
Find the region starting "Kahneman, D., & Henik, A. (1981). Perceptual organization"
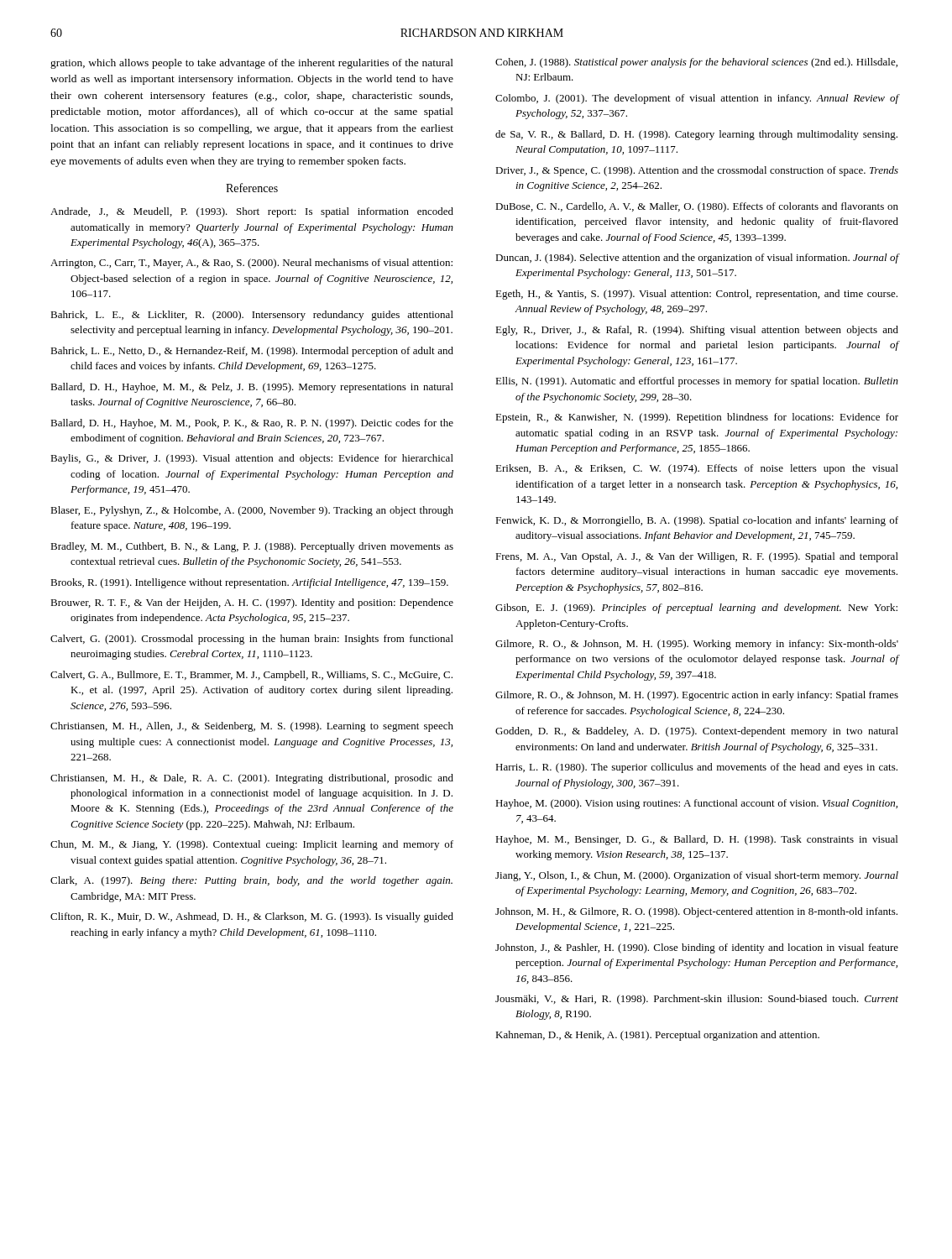pos(658,1034)
